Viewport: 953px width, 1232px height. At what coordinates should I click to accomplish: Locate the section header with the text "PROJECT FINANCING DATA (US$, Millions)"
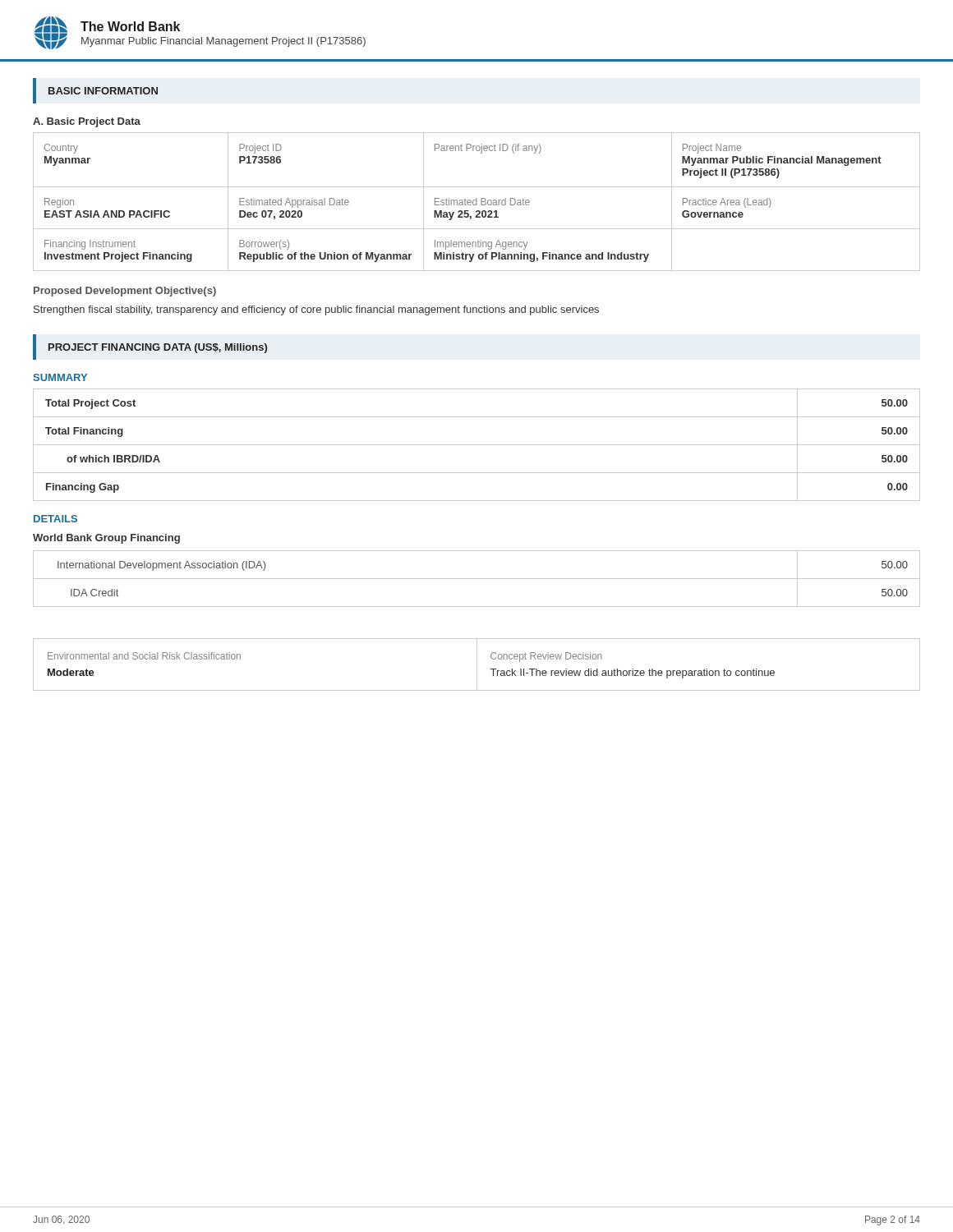pos(158,347)
